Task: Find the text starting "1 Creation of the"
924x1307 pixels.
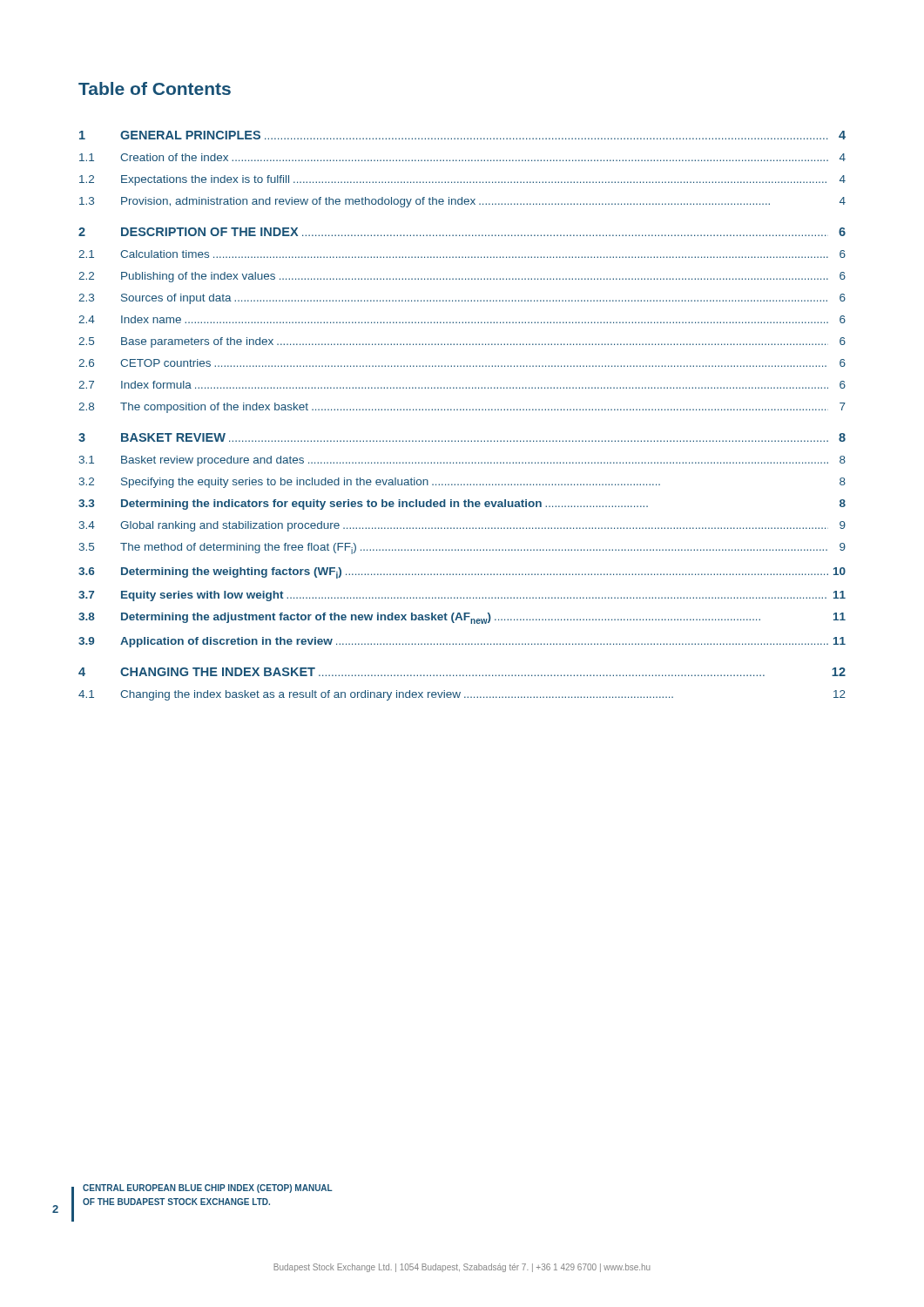Action: coord(462,157)
